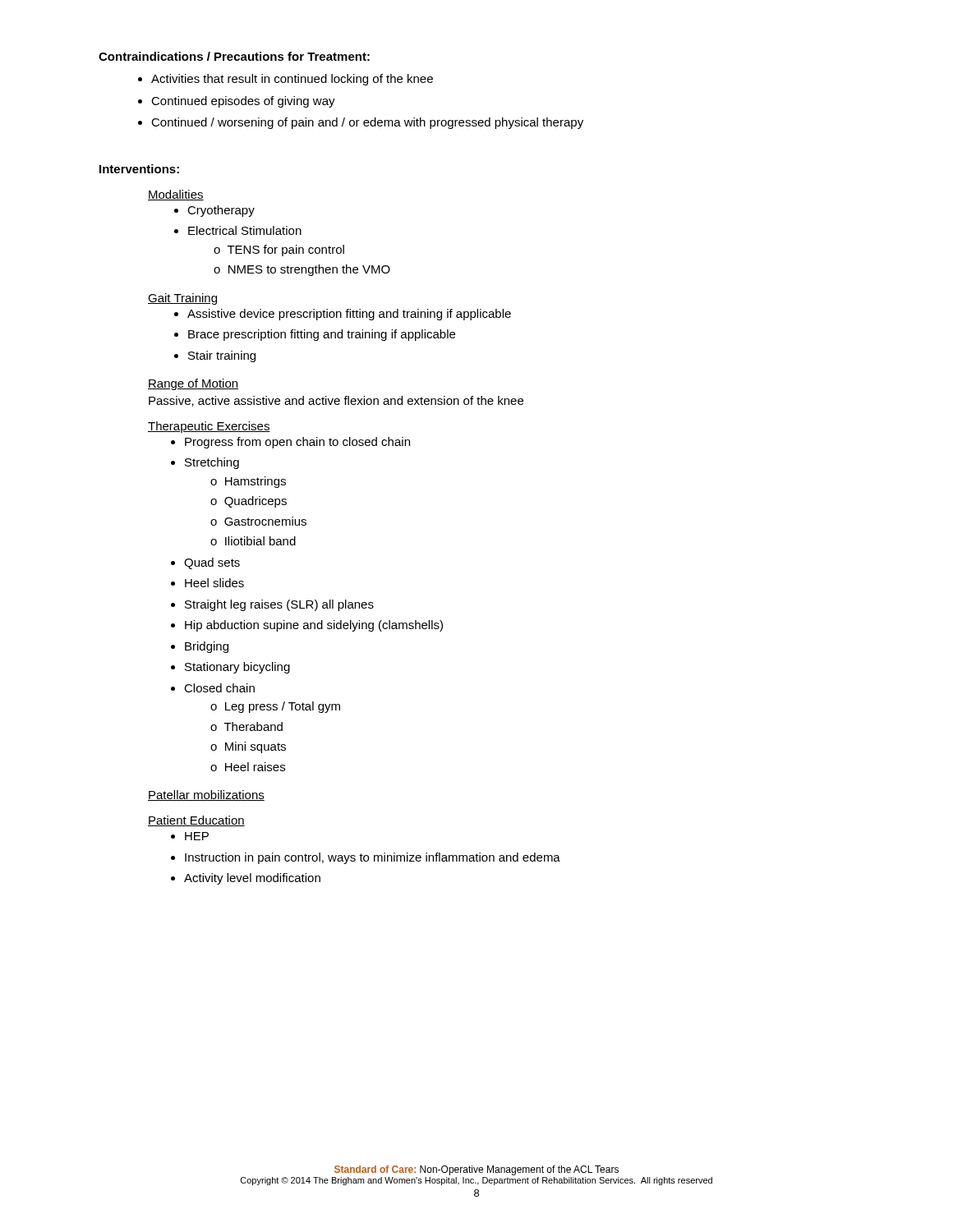Locate the list item with the text "Progress from open chain to closed chain"
The height and width of the screenshot is (1232, 953).
pyautogui.click(x=297, y=443)
